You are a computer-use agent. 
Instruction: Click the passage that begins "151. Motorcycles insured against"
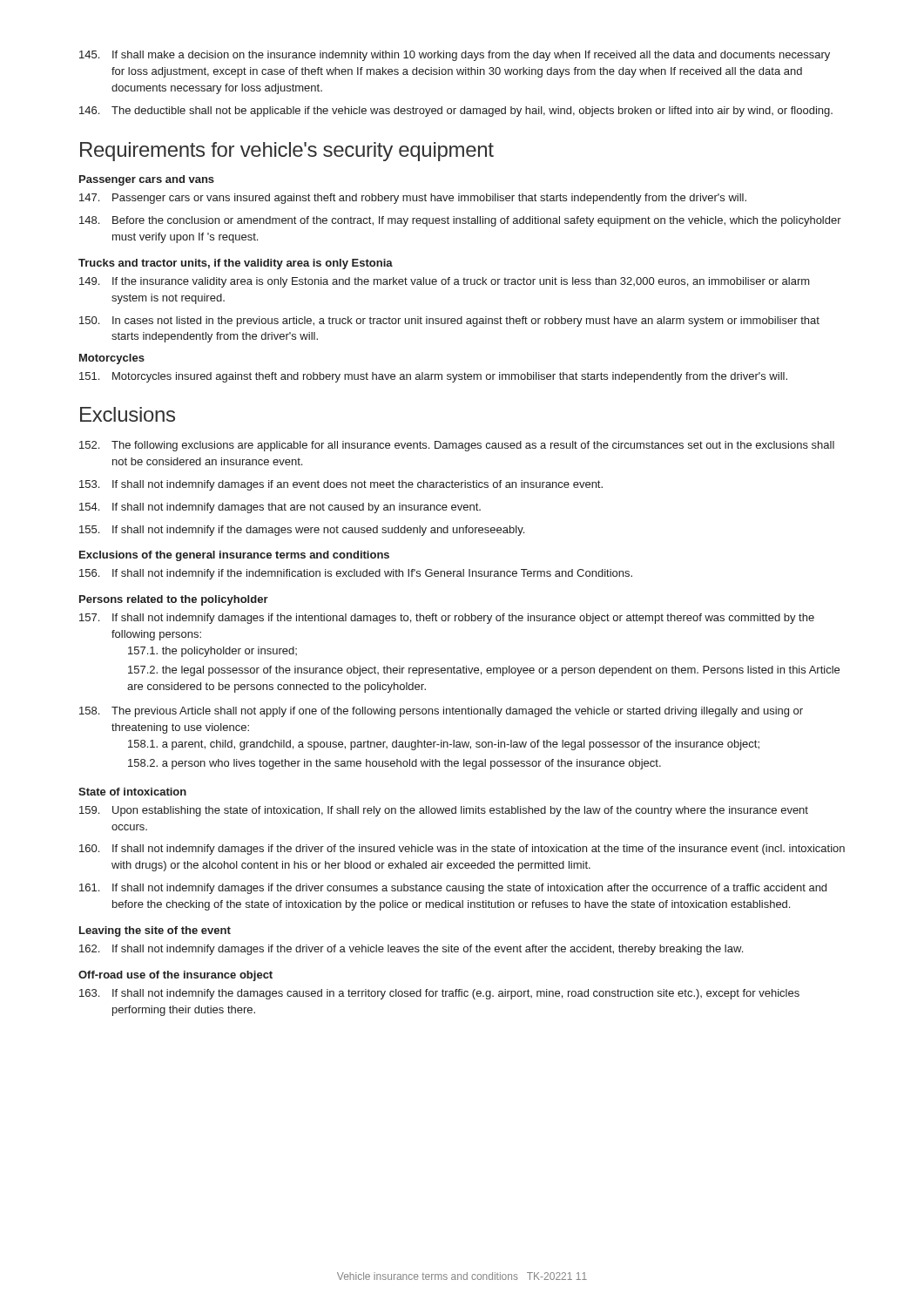tap(462, 377)
